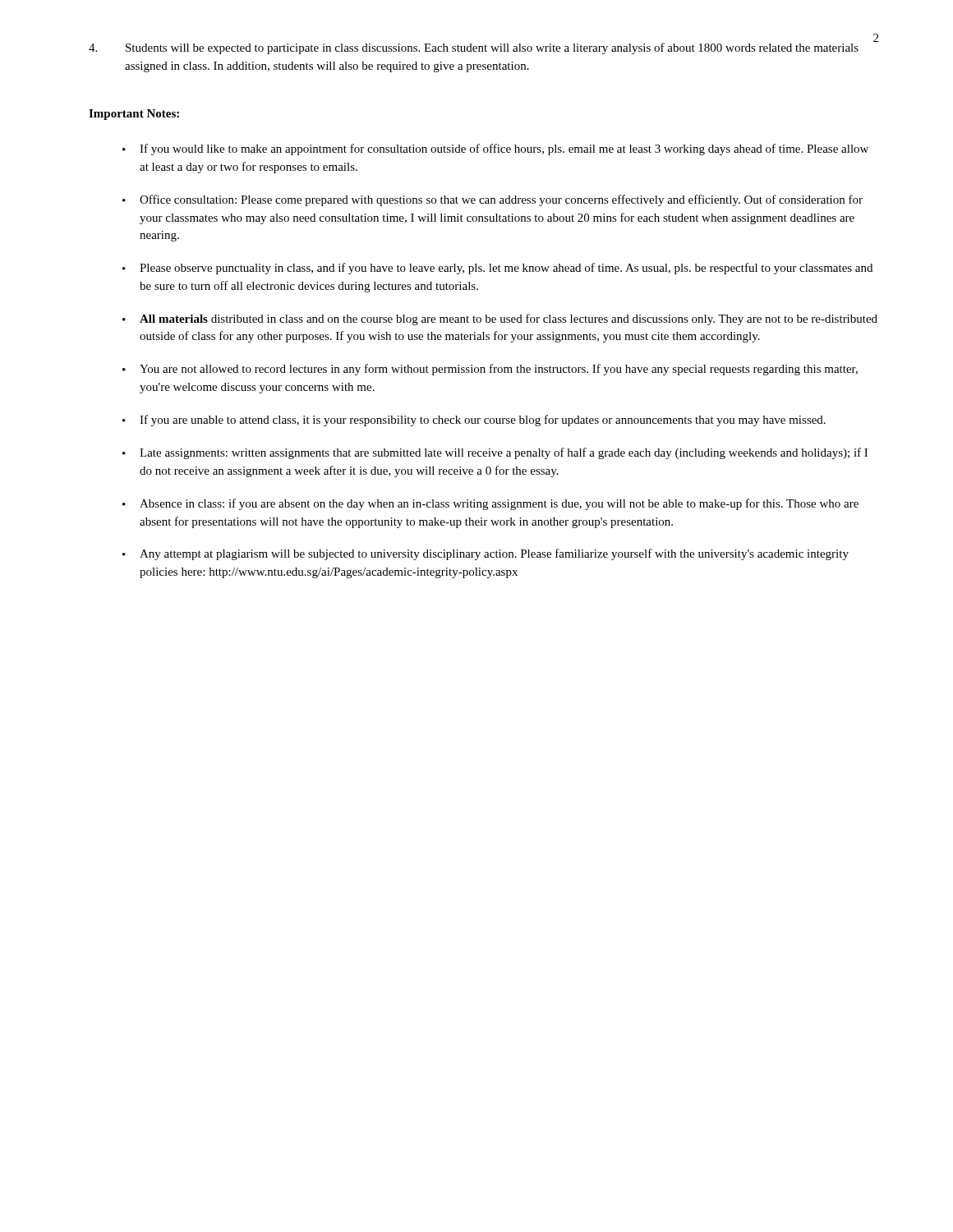Image resolution: width=953 pixels, height=1232 pixels.
Task: Select the list item containing "• Late assignments: written assignments that"
Action: pyautogui.click(x=500, y=462)
